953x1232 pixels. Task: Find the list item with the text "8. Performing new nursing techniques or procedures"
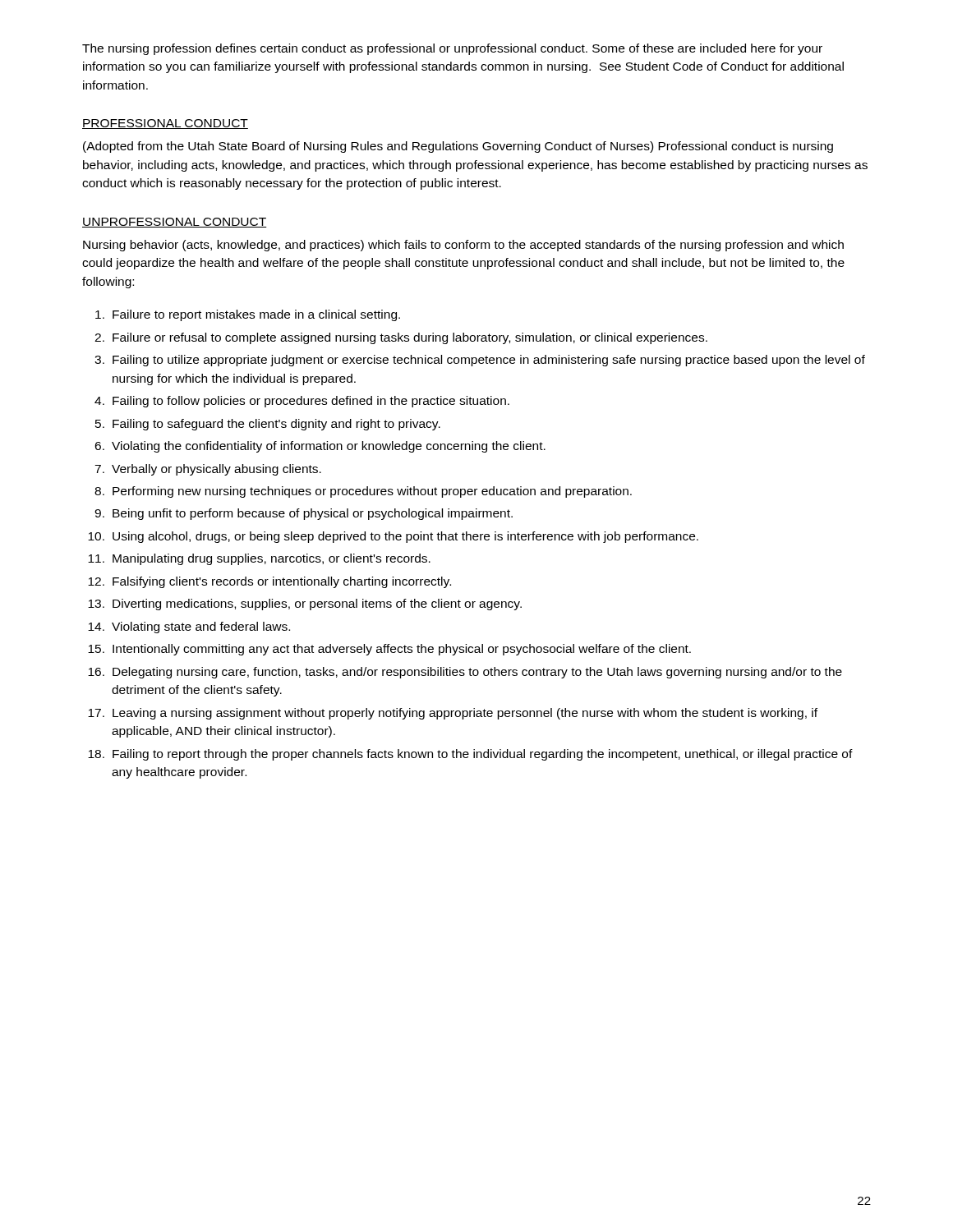click(357, 491)
